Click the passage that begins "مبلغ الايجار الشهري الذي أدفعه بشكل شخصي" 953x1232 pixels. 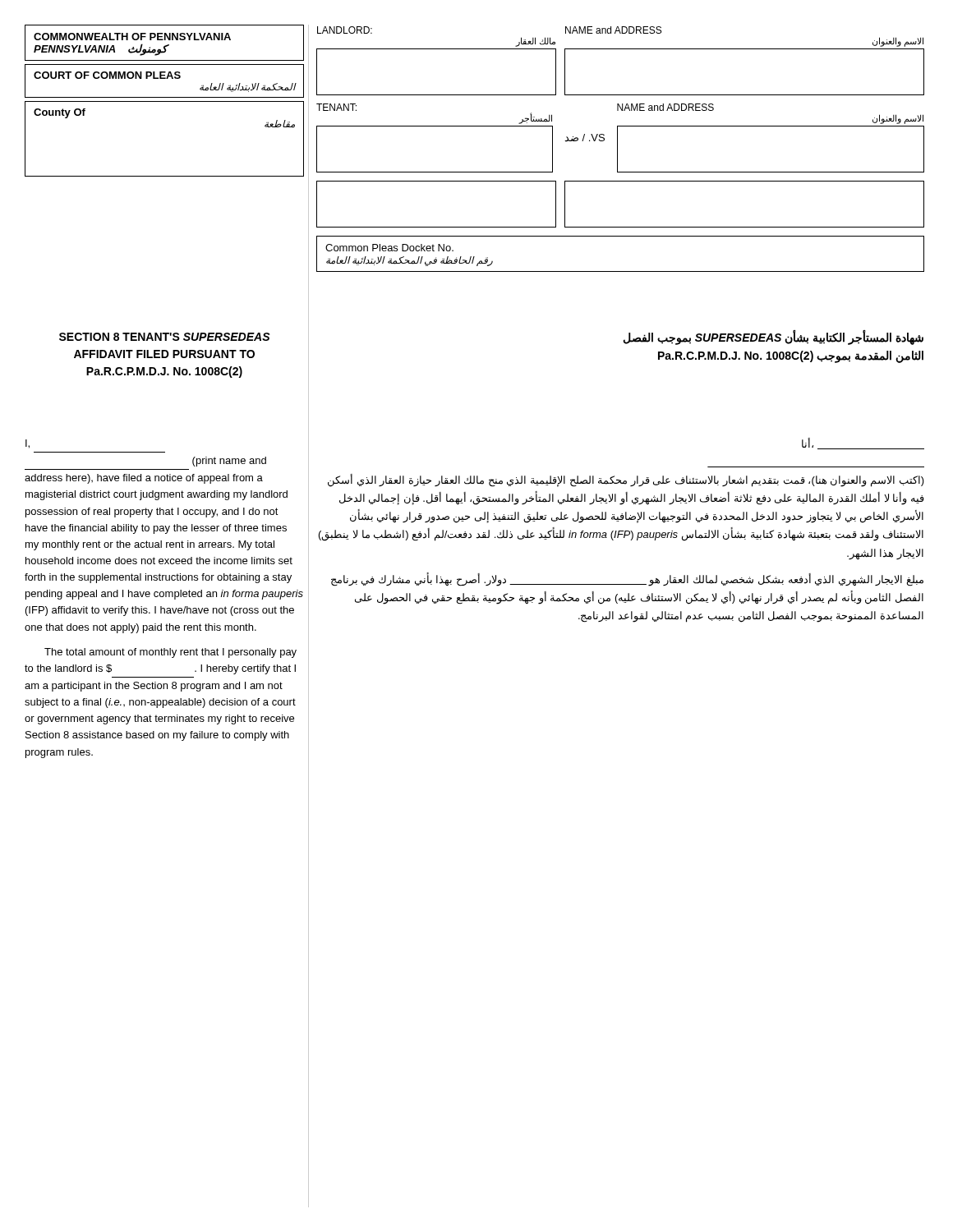coord(620,598)
